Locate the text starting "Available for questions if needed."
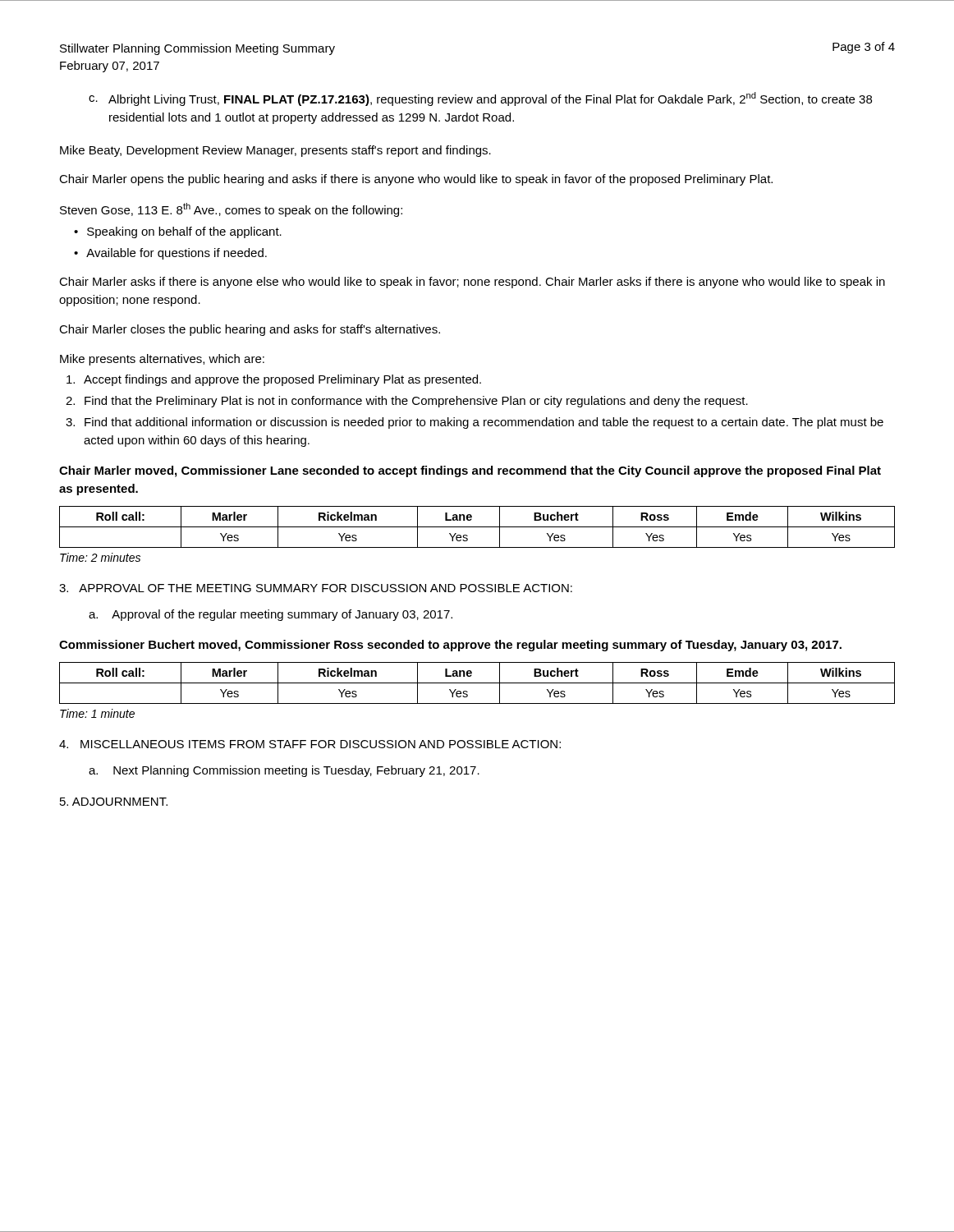This screenshot has height=1232, width=954. point(177,252)
